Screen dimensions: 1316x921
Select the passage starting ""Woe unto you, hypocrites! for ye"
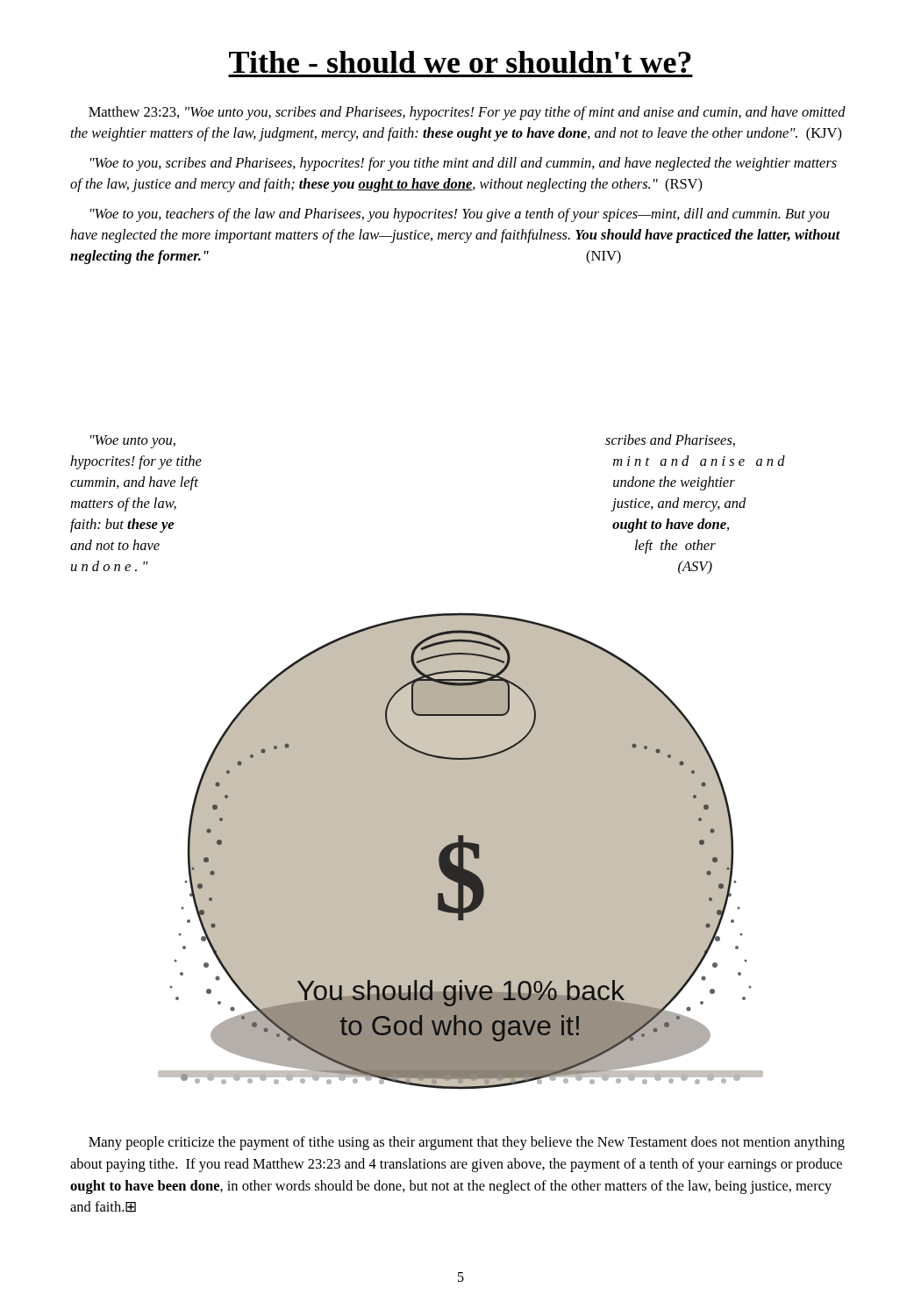tap(132, 441)
